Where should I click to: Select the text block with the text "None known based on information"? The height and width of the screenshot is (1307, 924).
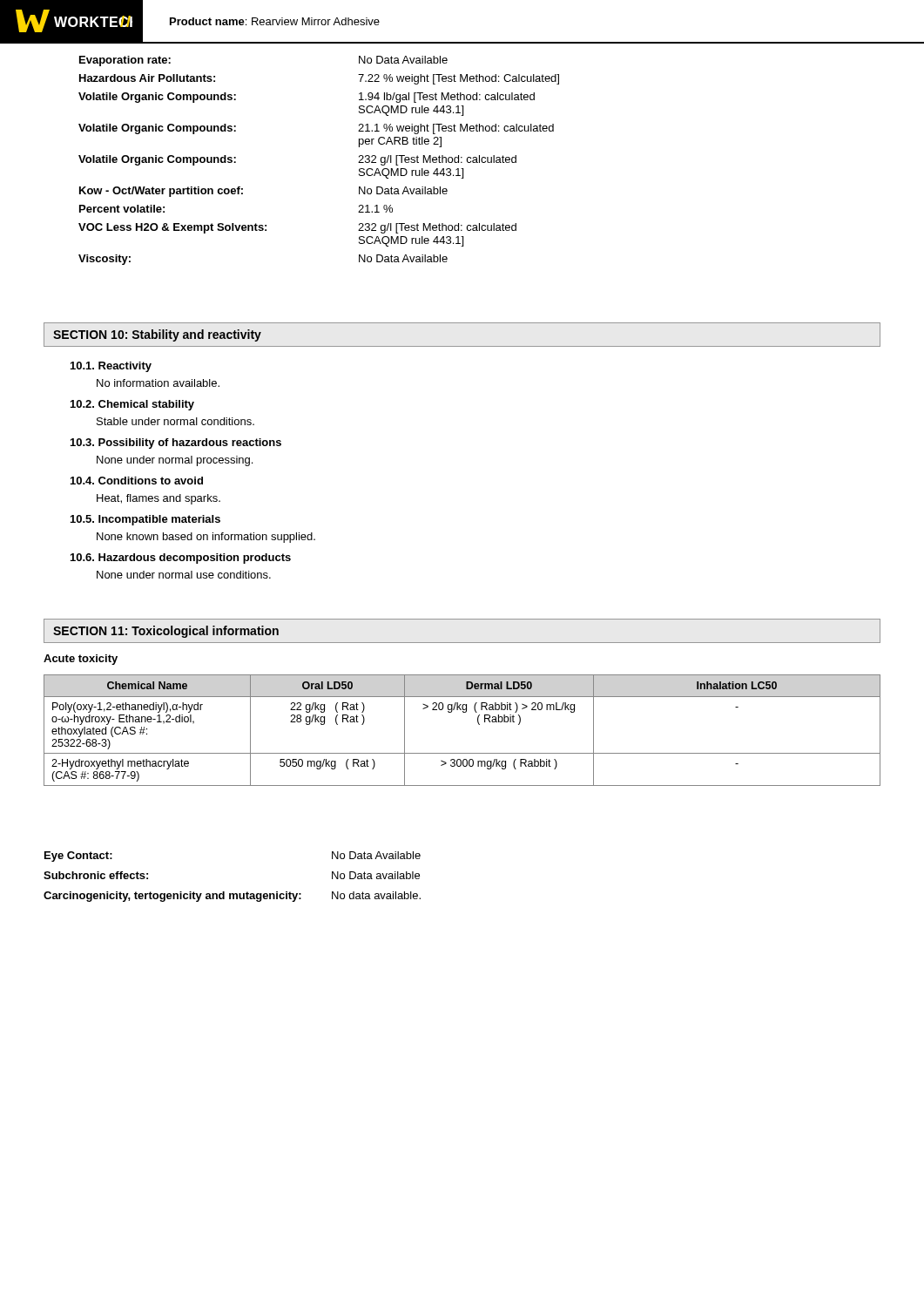click(x=206, y=536)
